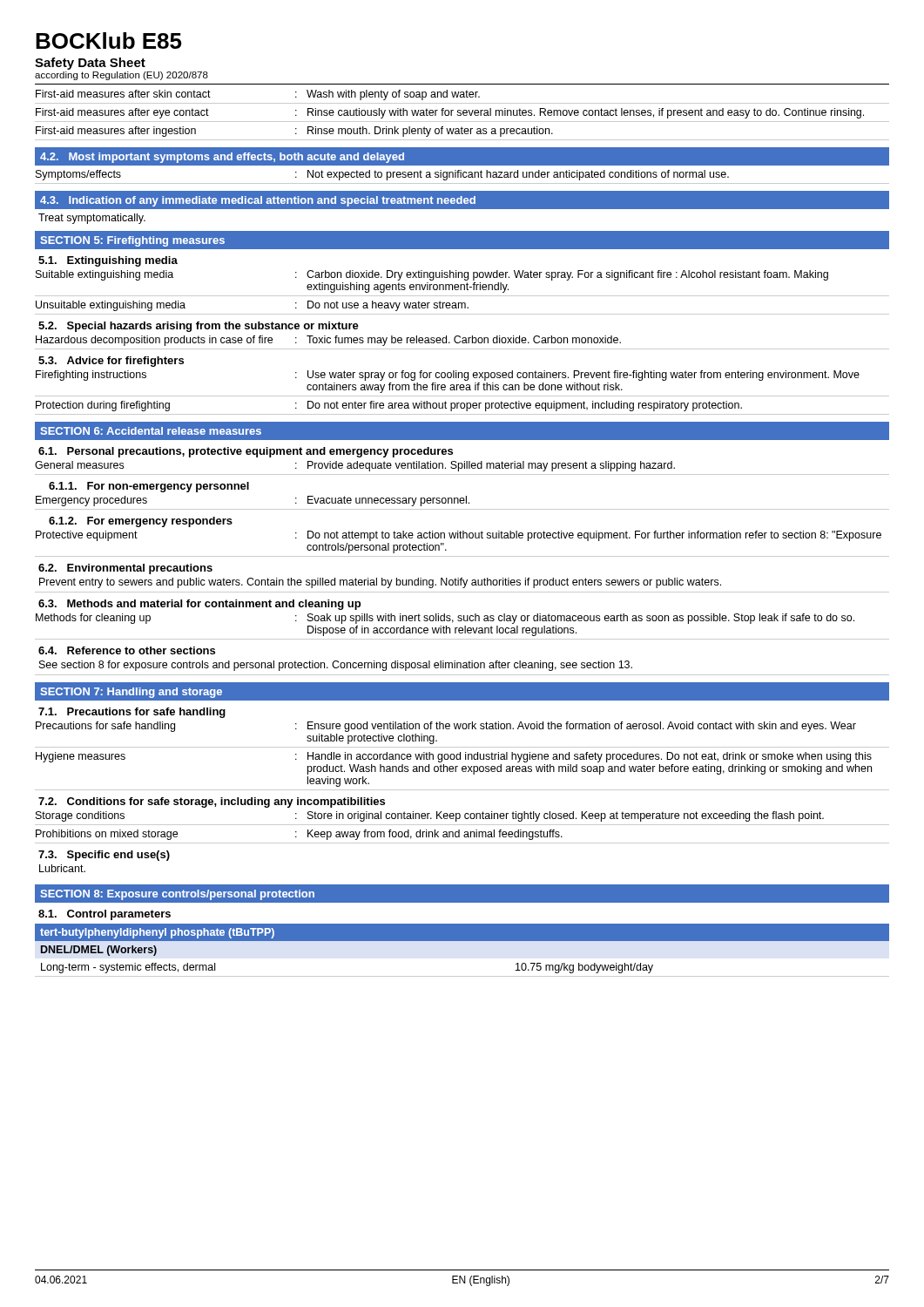Click on the table containing "tert-butylphenyldiphenyl phosphate (tBuTPP)"
Screen dimensions: 1307x924
click(462, 950)
